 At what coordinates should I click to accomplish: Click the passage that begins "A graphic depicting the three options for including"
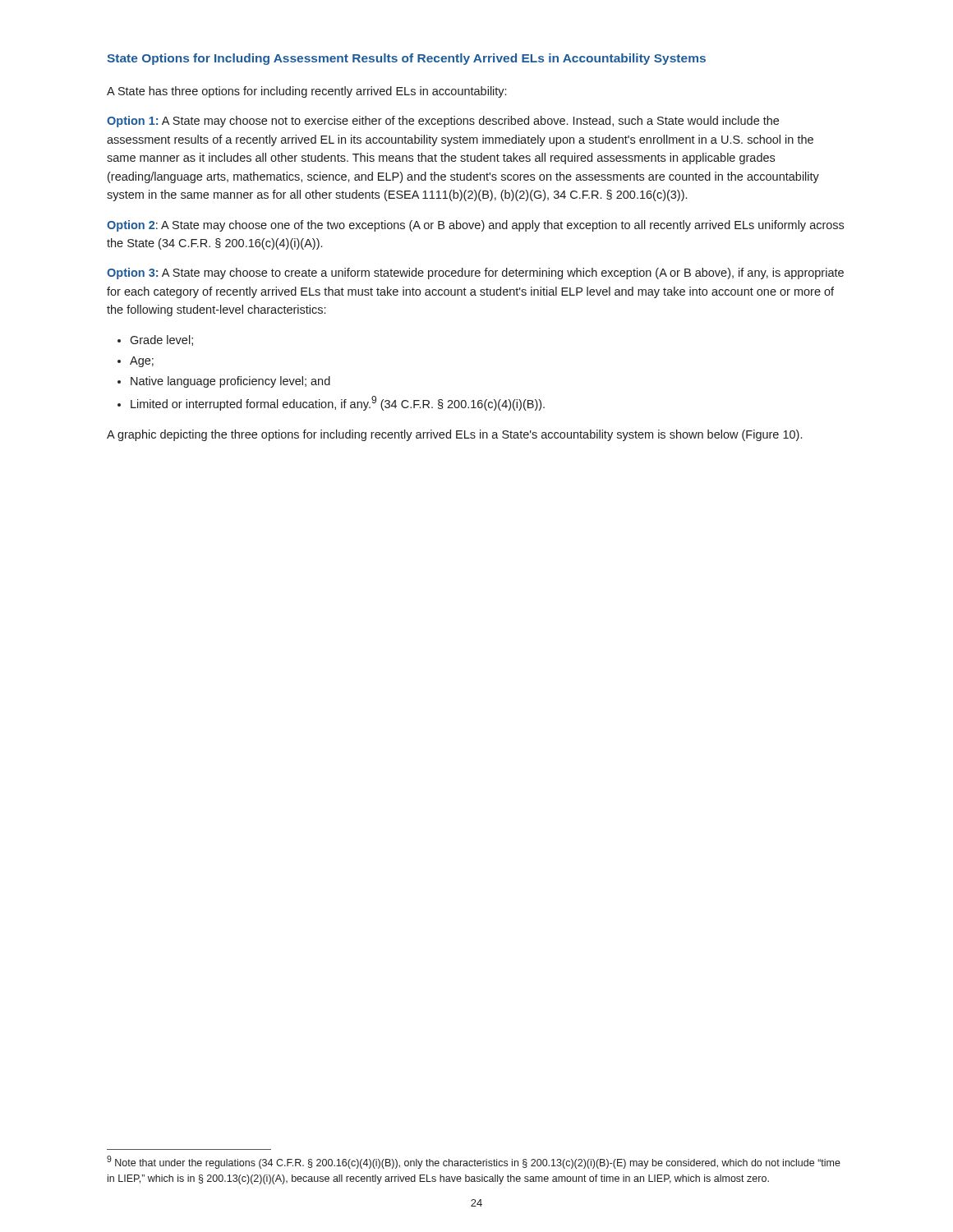455,435
